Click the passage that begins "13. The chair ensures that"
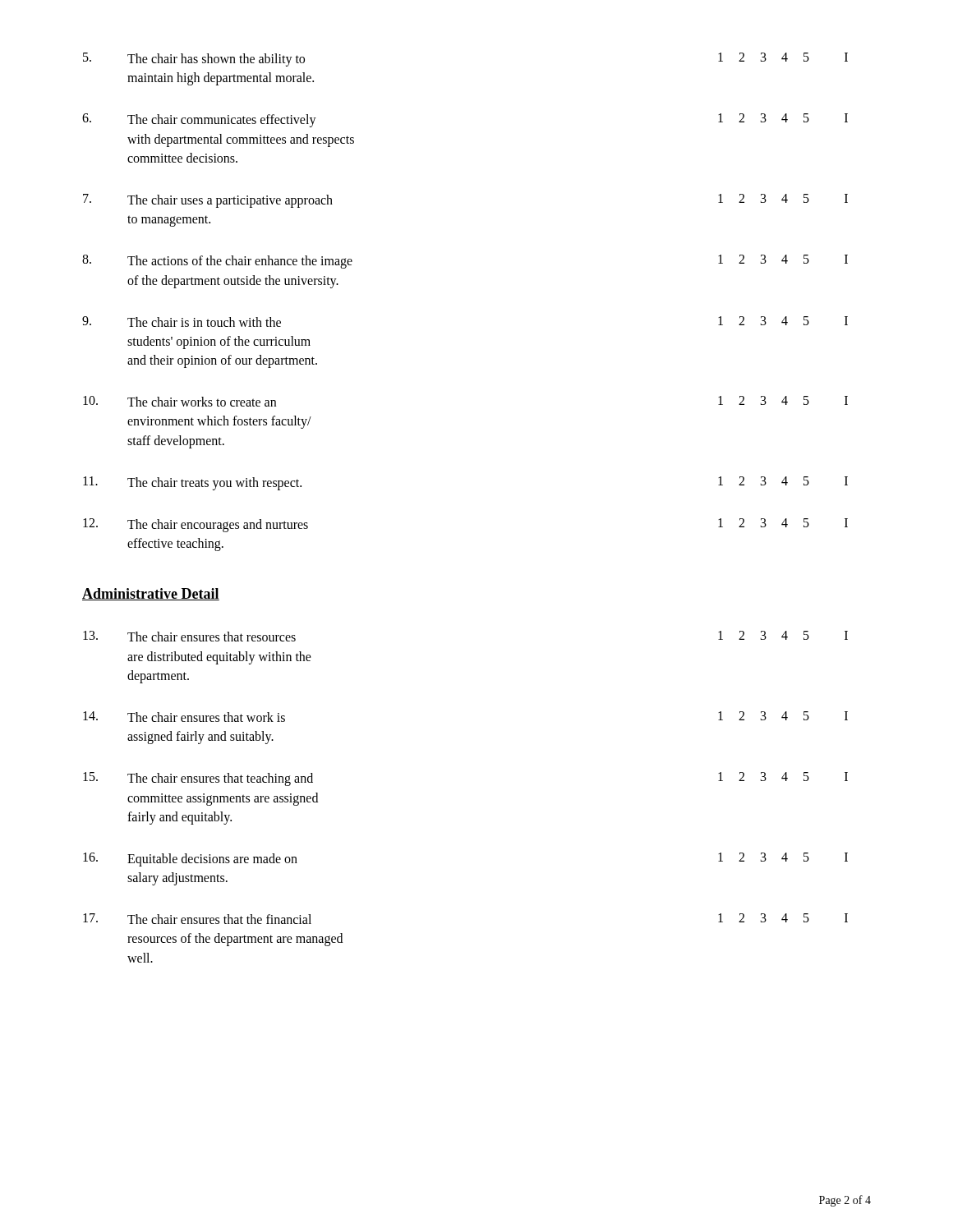 click(x=217, y=635)
